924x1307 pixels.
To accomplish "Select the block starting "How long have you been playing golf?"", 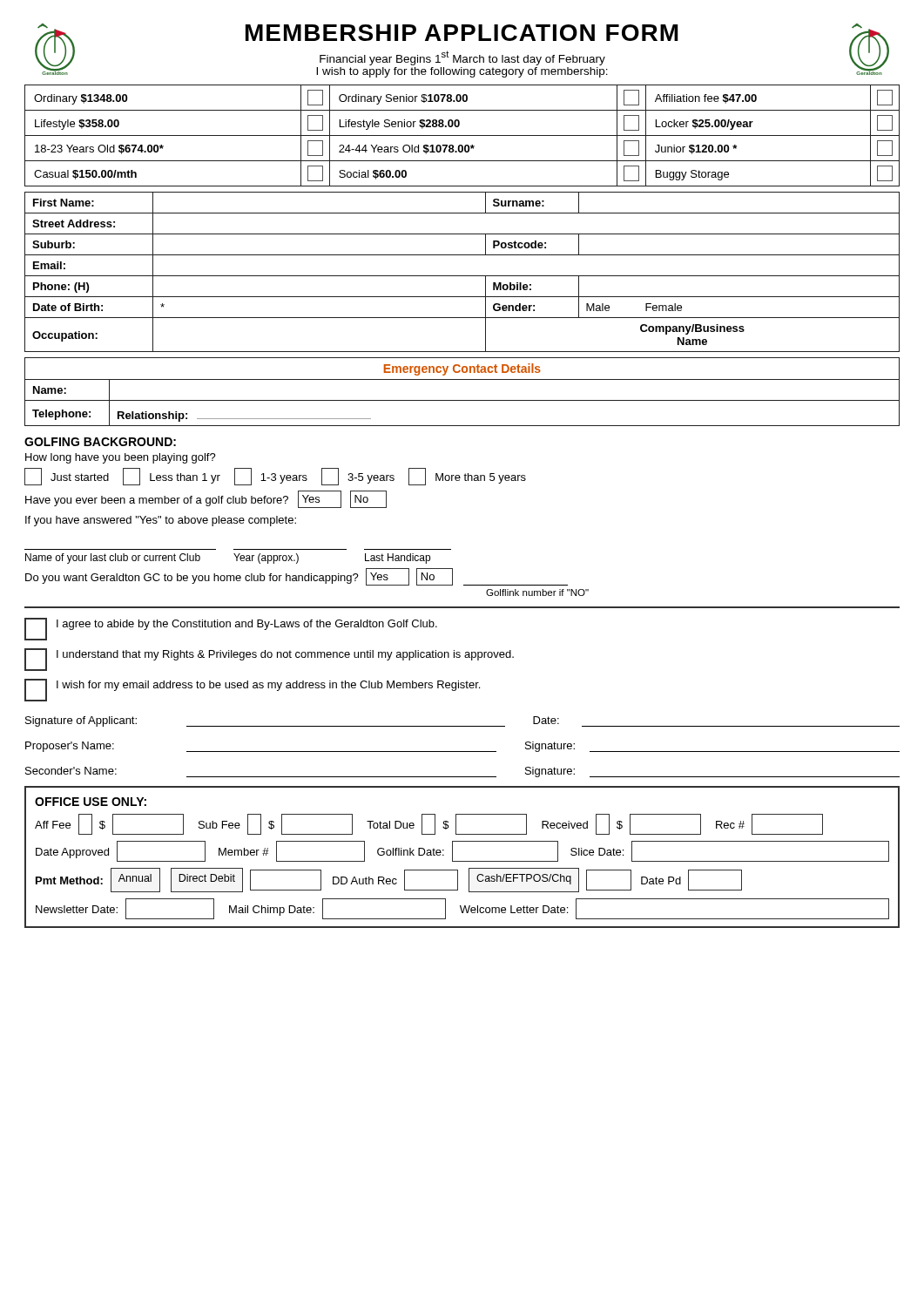I will click(x=121, y=458).
